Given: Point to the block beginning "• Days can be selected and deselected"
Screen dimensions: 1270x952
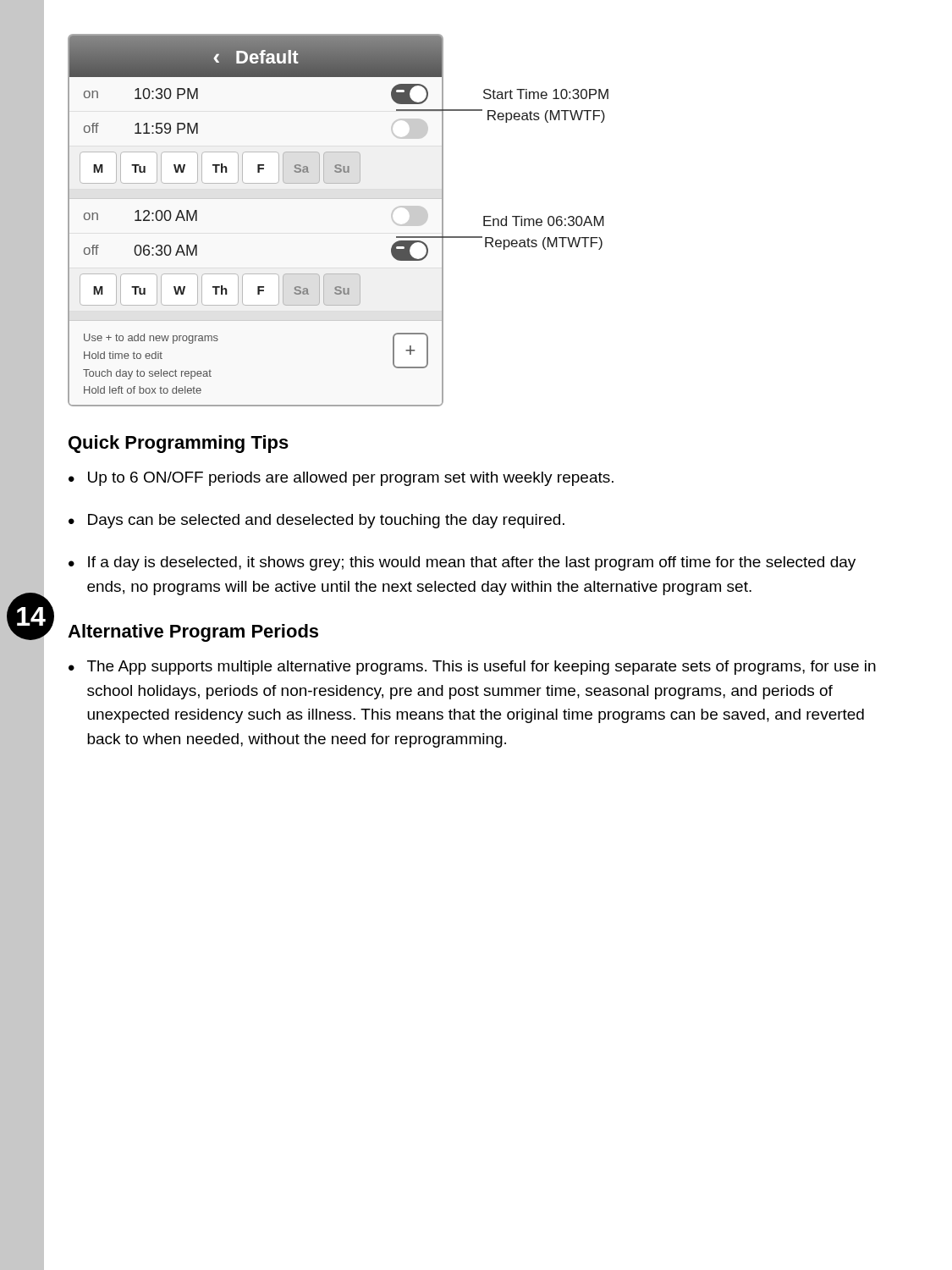Looking at the screenshot, I should [482, 523].
